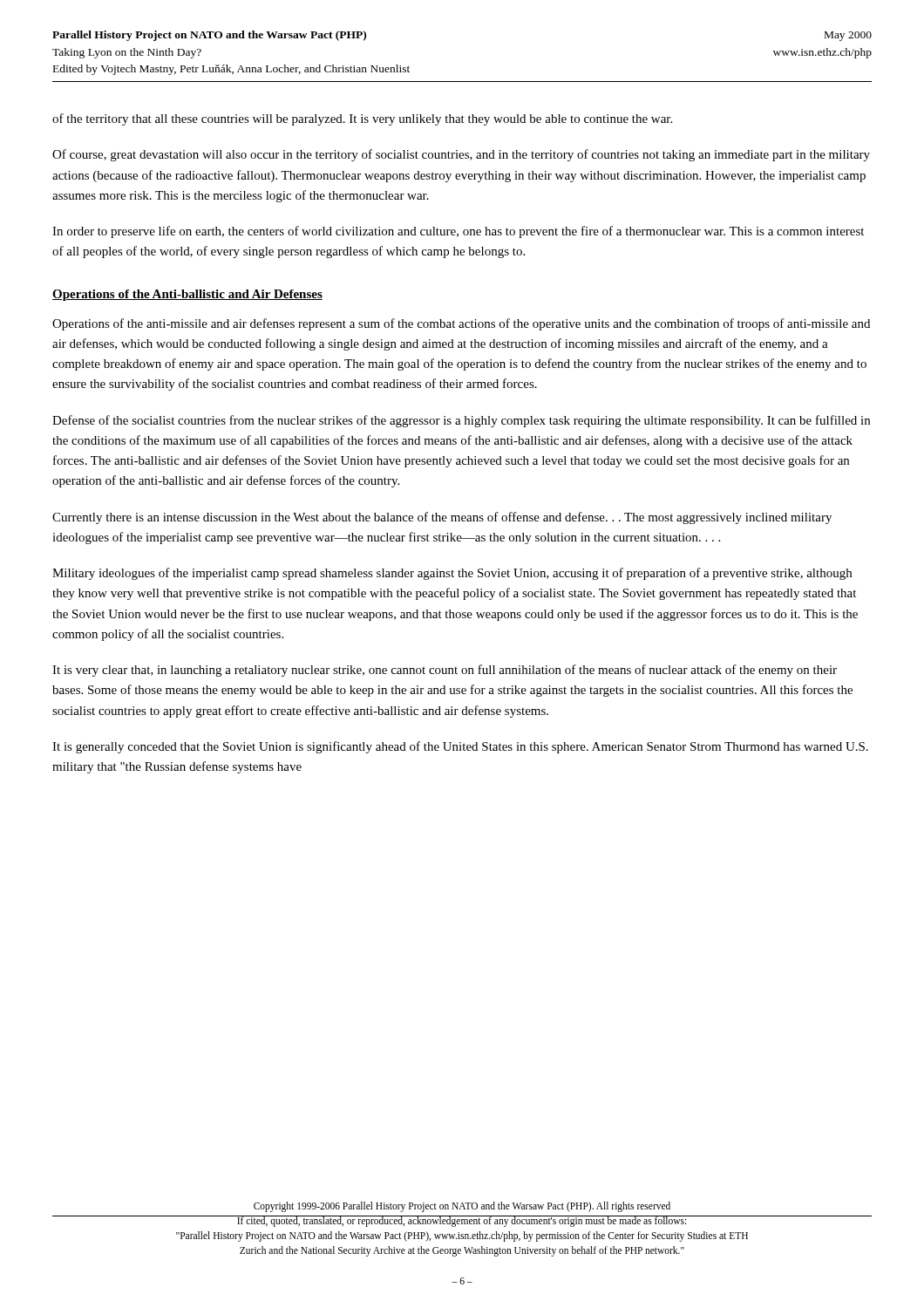Locate the block starting "It is very clear that, in"
924x1308 pixels.
[453, 690]
